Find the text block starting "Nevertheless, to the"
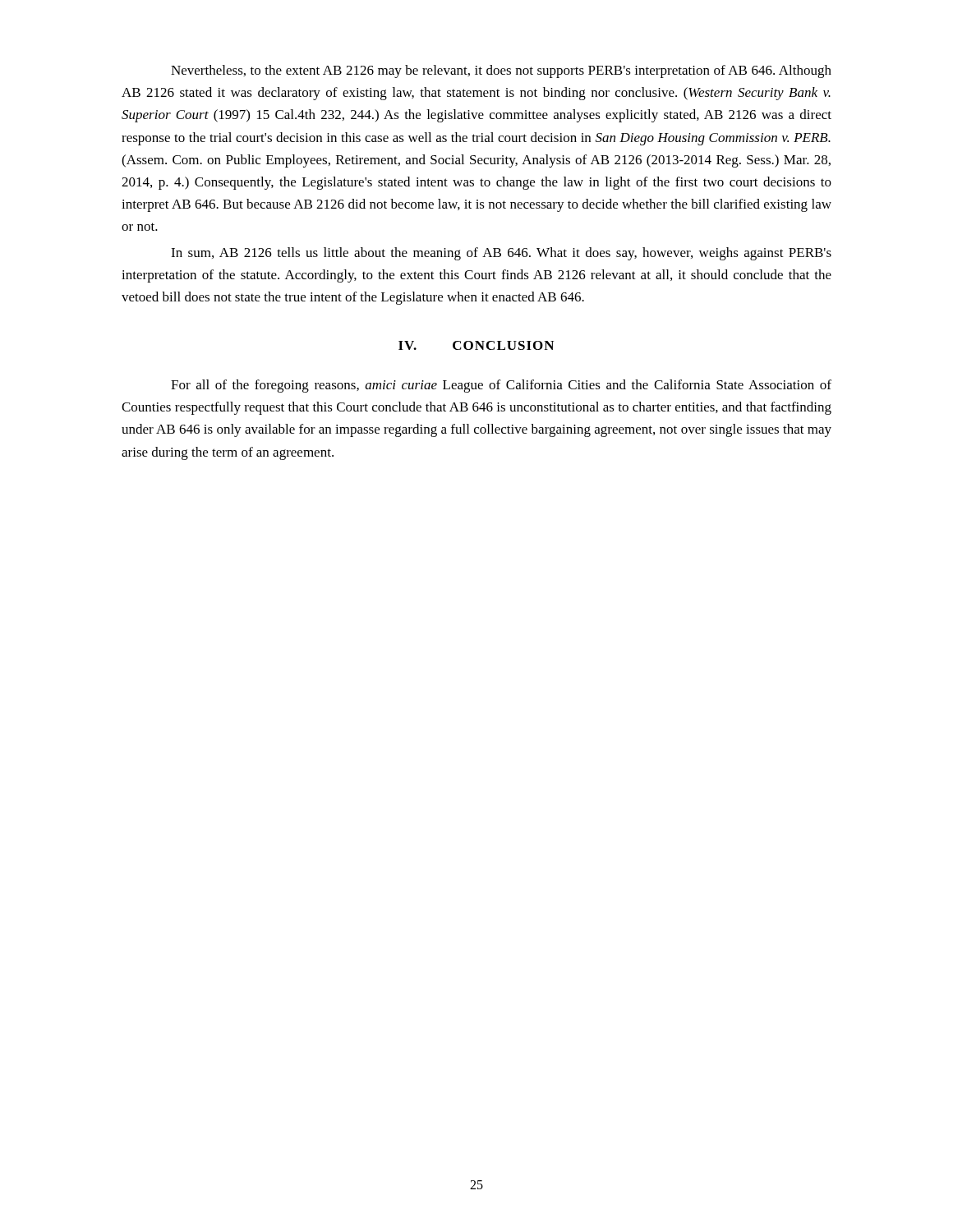The image size is (953, 1232). coord(476,148)
